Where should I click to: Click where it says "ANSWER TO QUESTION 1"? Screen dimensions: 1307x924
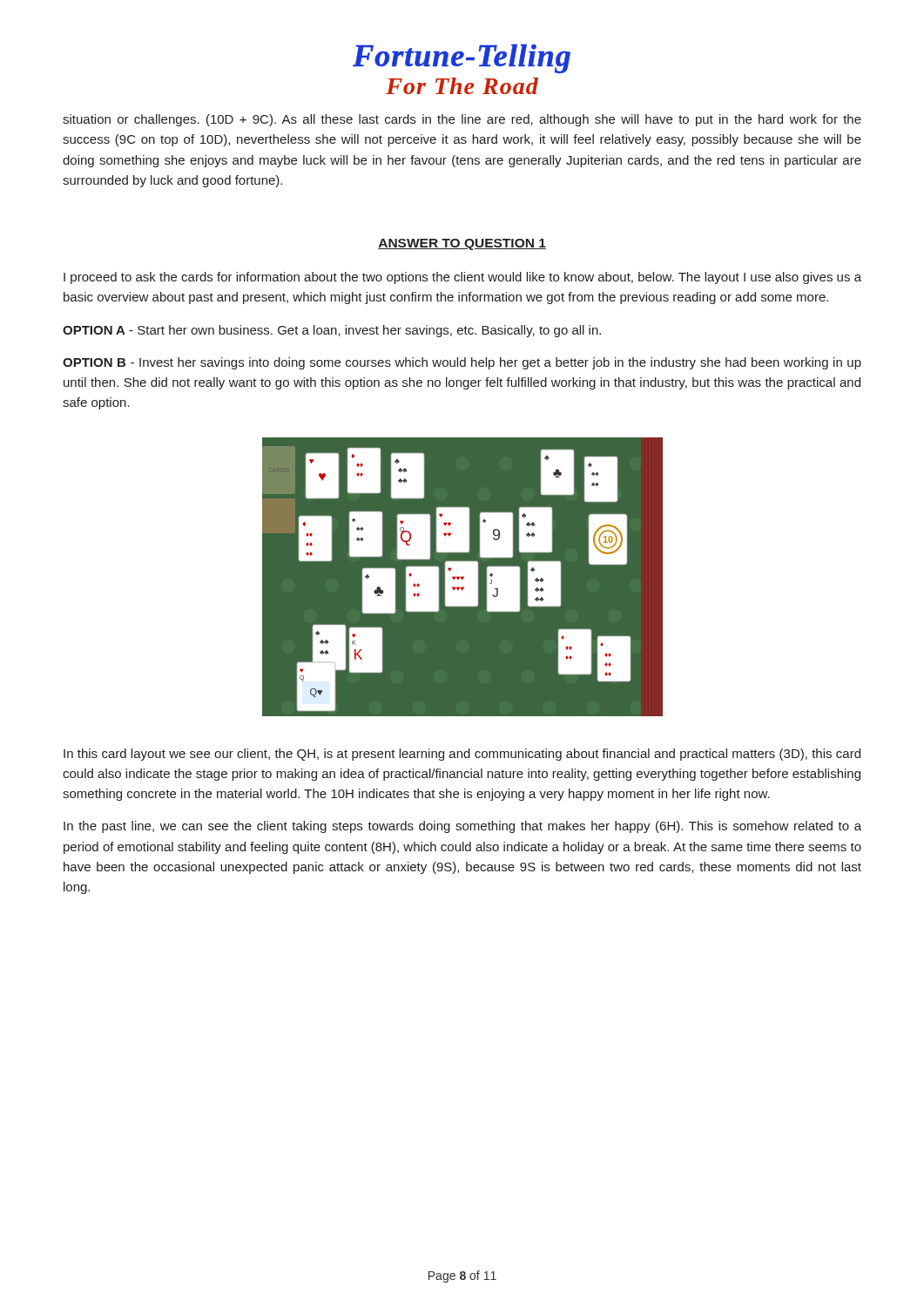click(x=462, y=243)
